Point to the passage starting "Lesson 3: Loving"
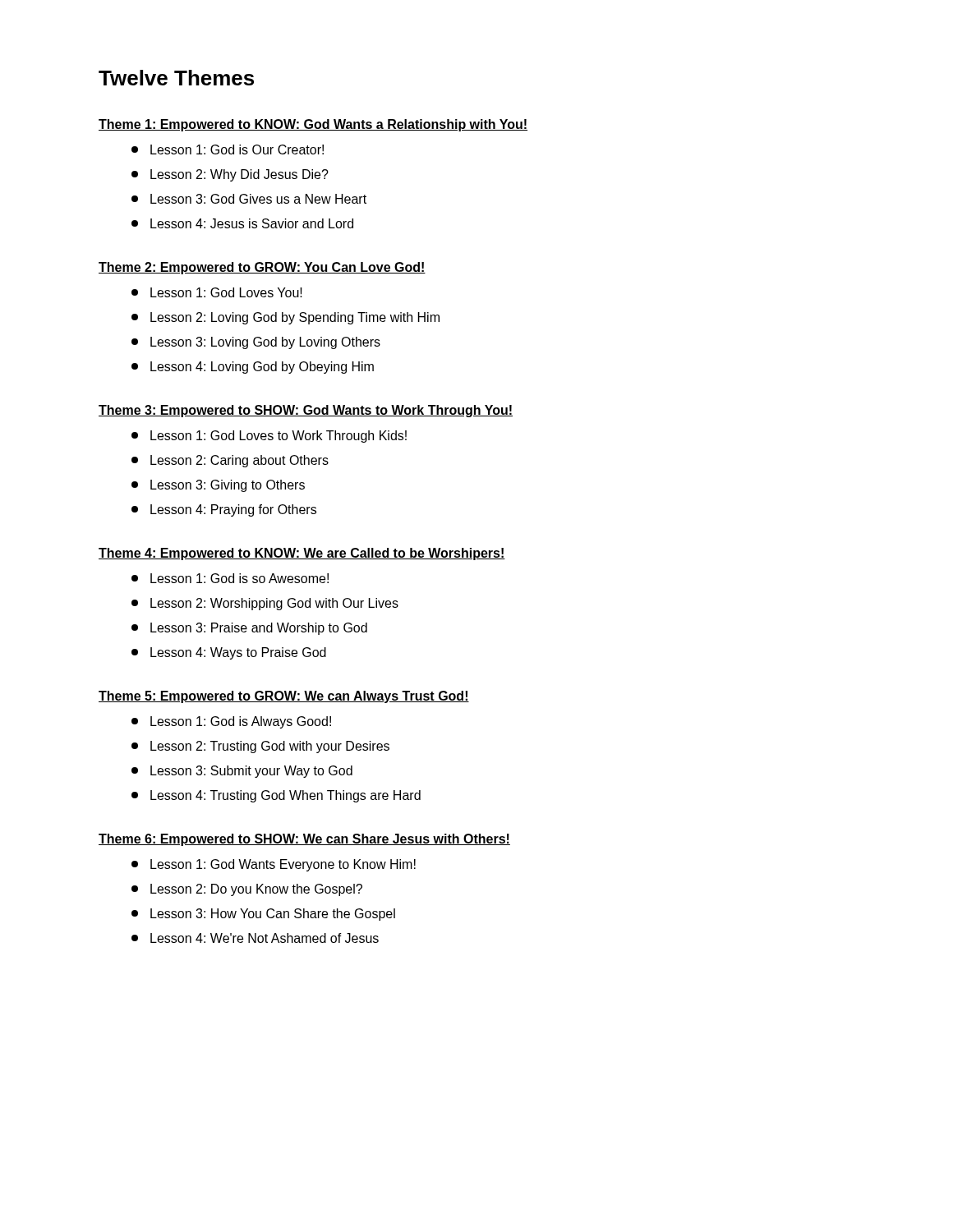The width and height of the screenshot is (953, 1232). [x=256, y=342]
